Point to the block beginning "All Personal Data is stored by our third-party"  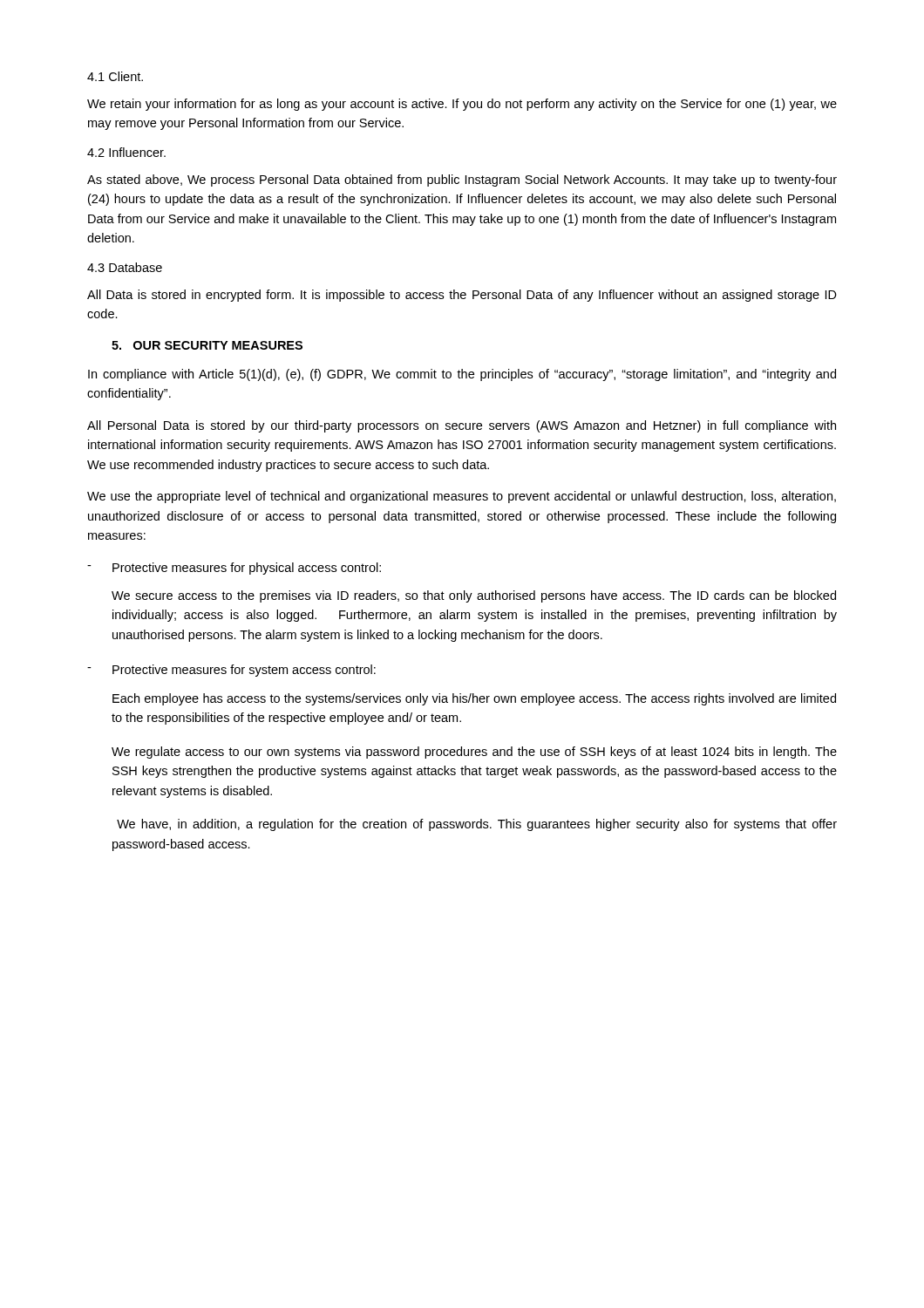pyautogui.click(x=462, y=445)
